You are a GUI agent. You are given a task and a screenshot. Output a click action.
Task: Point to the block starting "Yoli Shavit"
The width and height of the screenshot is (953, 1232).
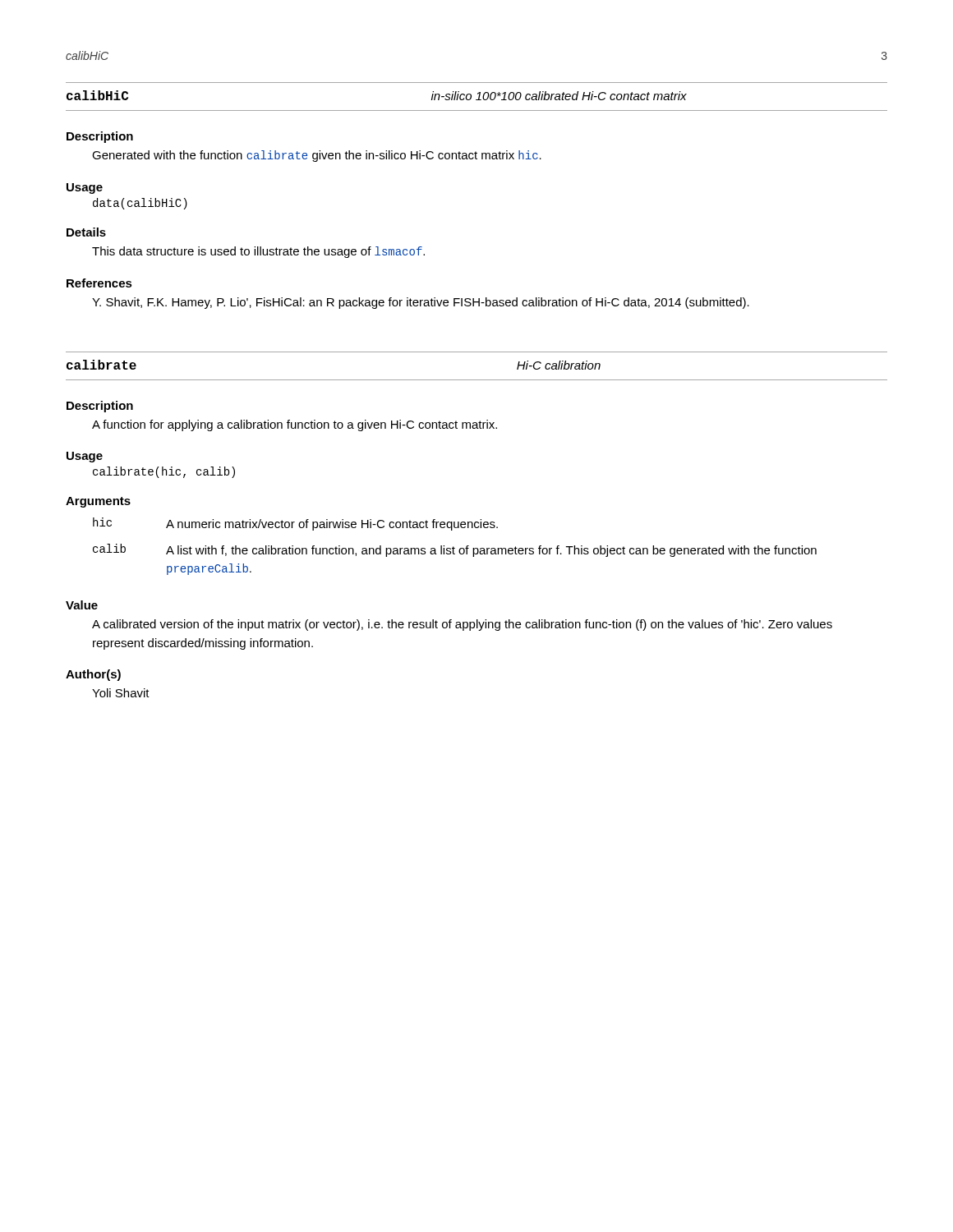[x=121, y=693]
